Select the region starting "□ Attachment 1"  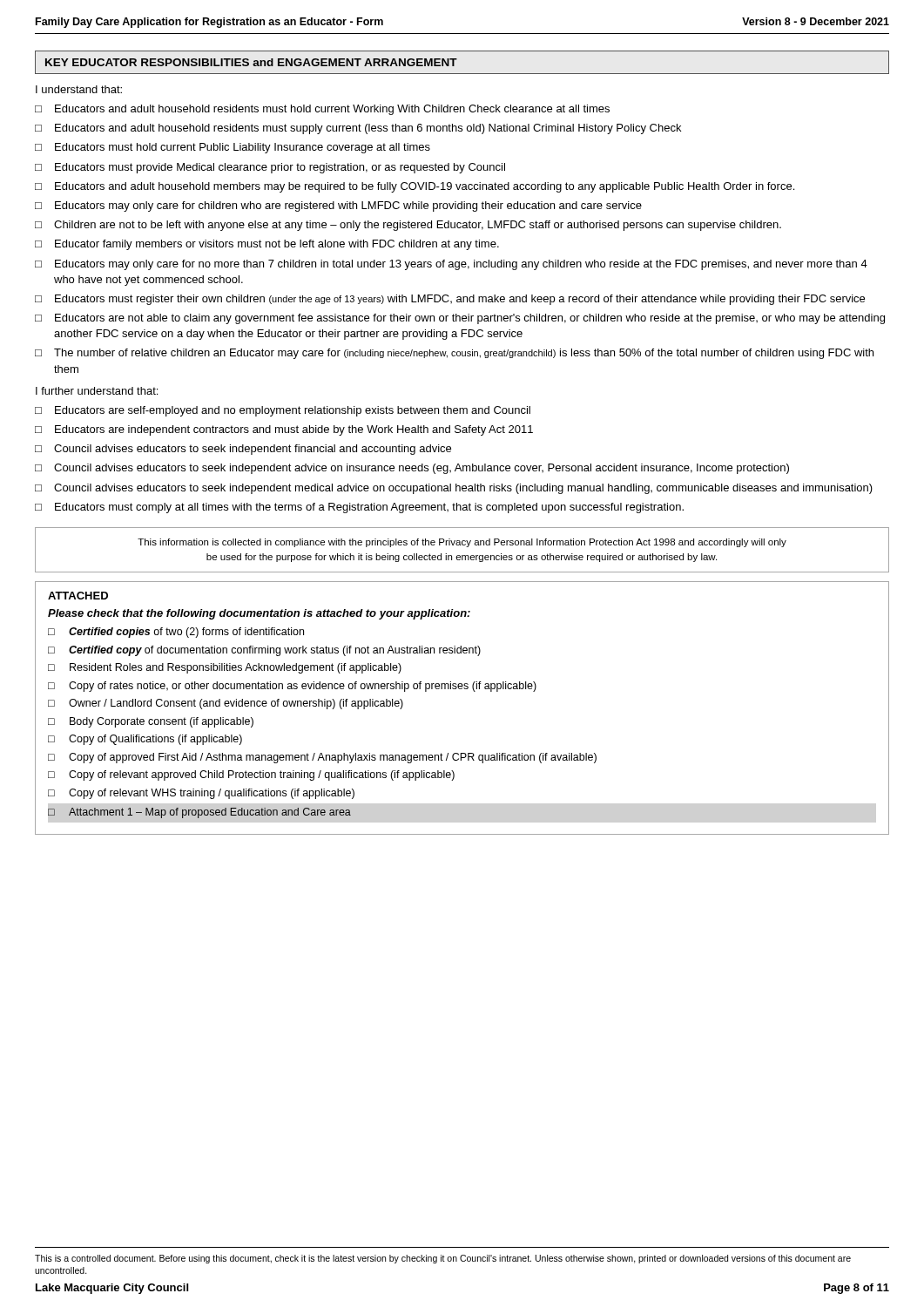point(199,813)
